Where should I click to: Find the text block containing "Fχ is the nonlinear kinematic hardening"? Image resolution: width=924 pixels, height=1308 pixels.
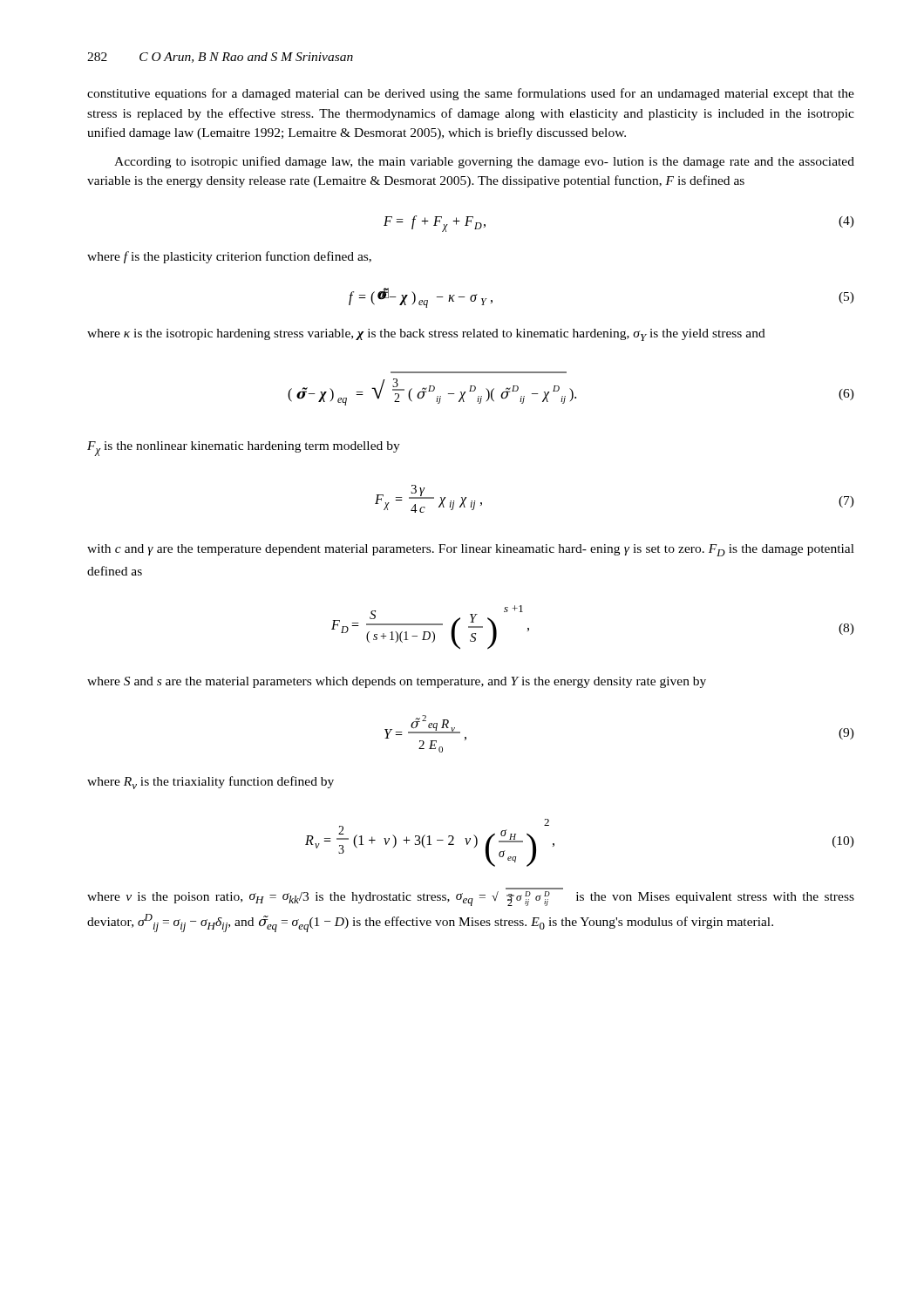pyautogui.click(x=243, y=447)
